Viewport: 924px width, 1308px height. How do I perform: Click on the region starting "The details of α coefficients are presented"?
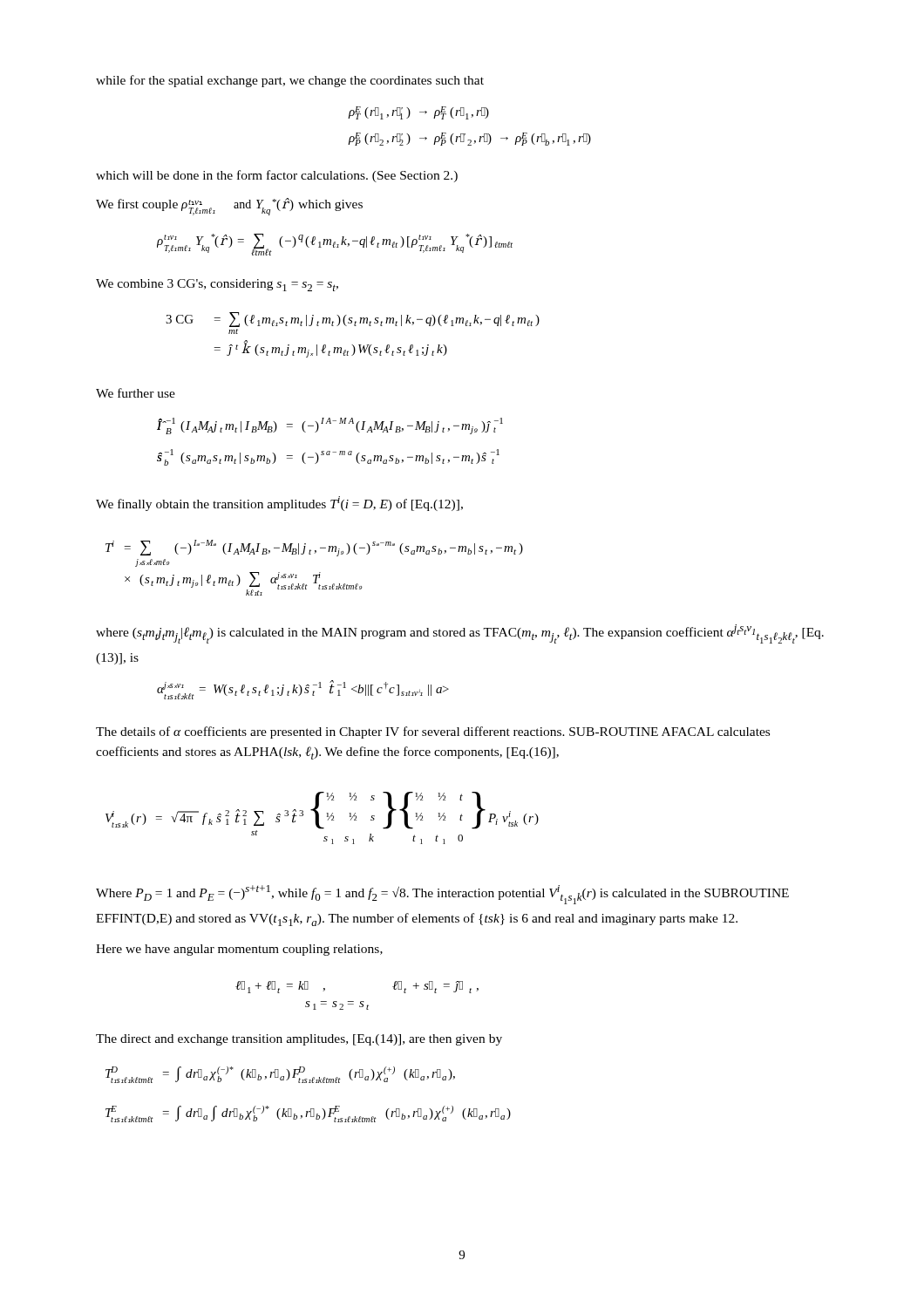(x=433, y=743)
